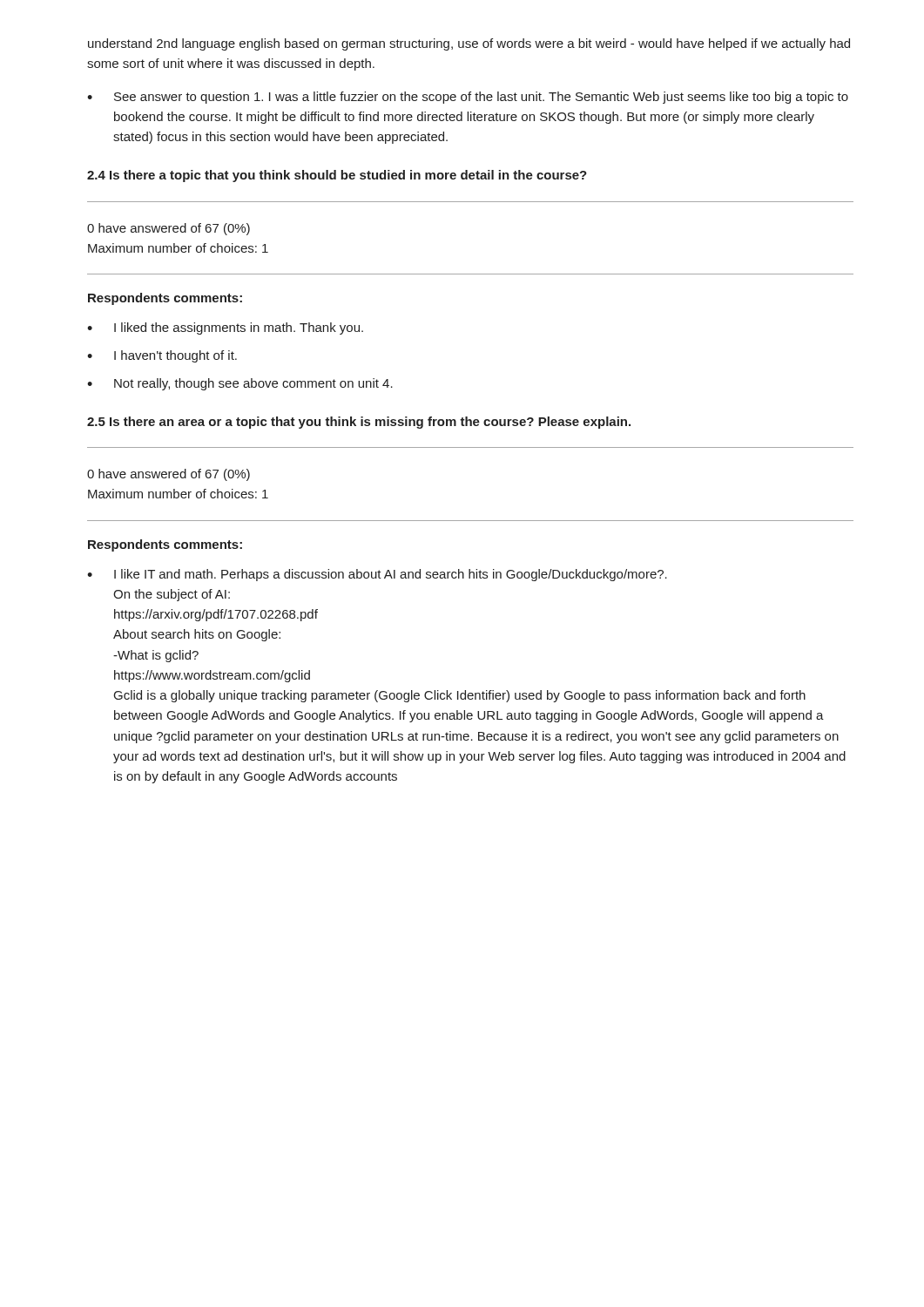Image resolution: width=924 pixels, height=1307 pixels.
Task: Find the element starting "2.5 Is there an area or a"
Action: (x=359, y=421)
